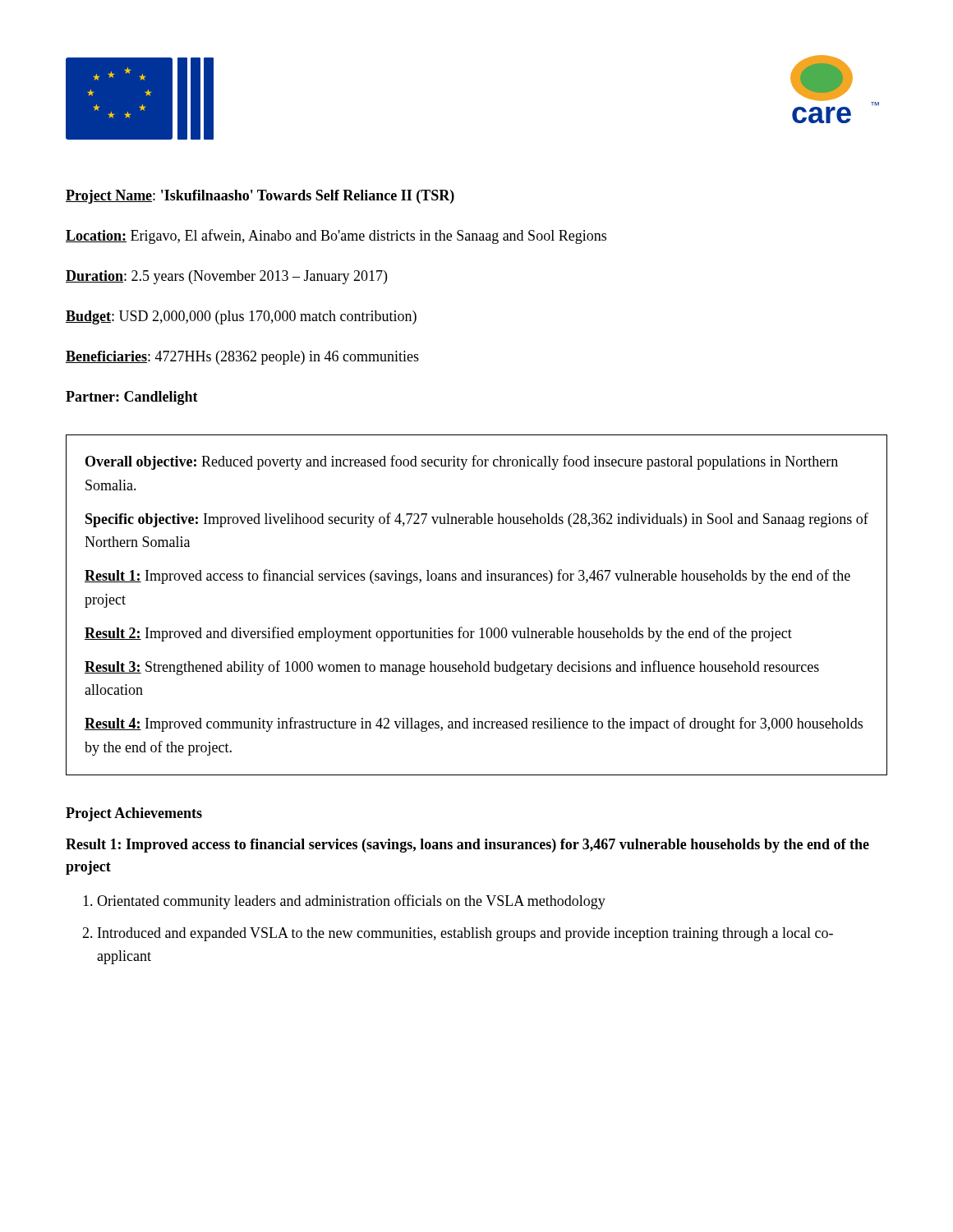Viewport: 953px width, 1232px height.
Task: Navigate to the text block starting "Introduced and expanded"
Action: point(465,945)
